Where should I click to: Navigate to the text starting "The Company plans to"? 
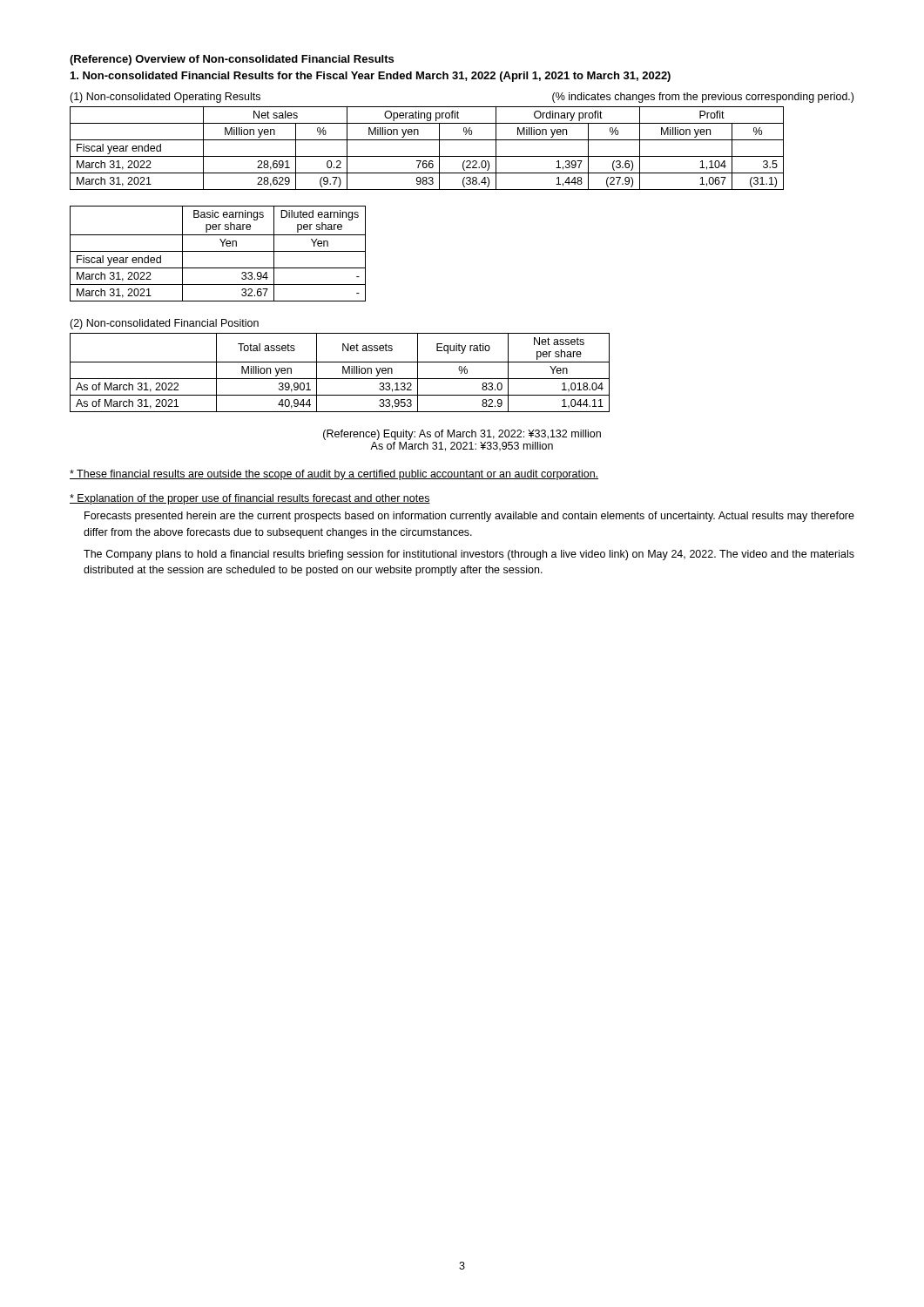tap(469, 562)
